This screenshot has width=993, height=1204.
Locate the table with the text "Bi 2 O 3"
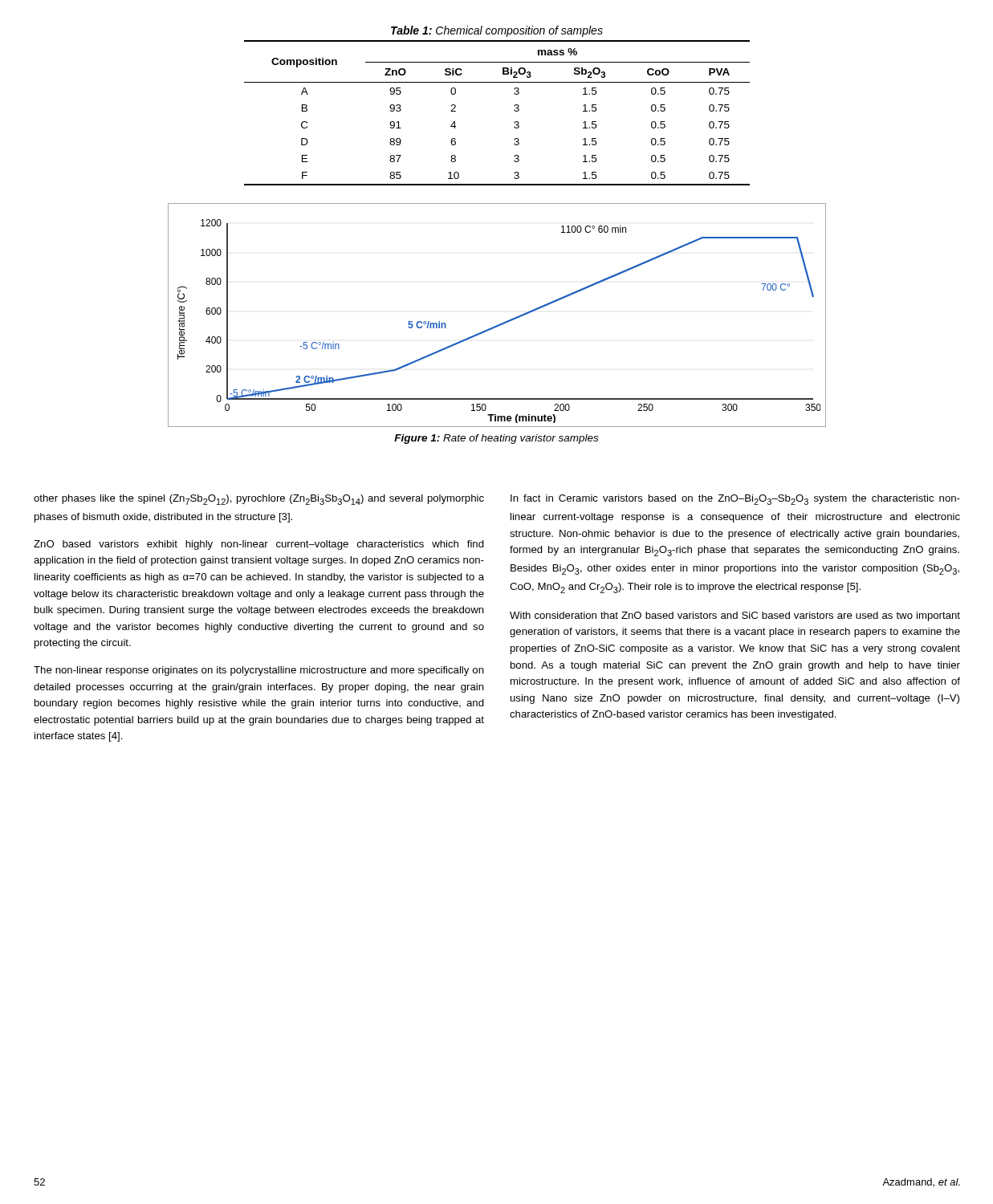coord(496,113)
